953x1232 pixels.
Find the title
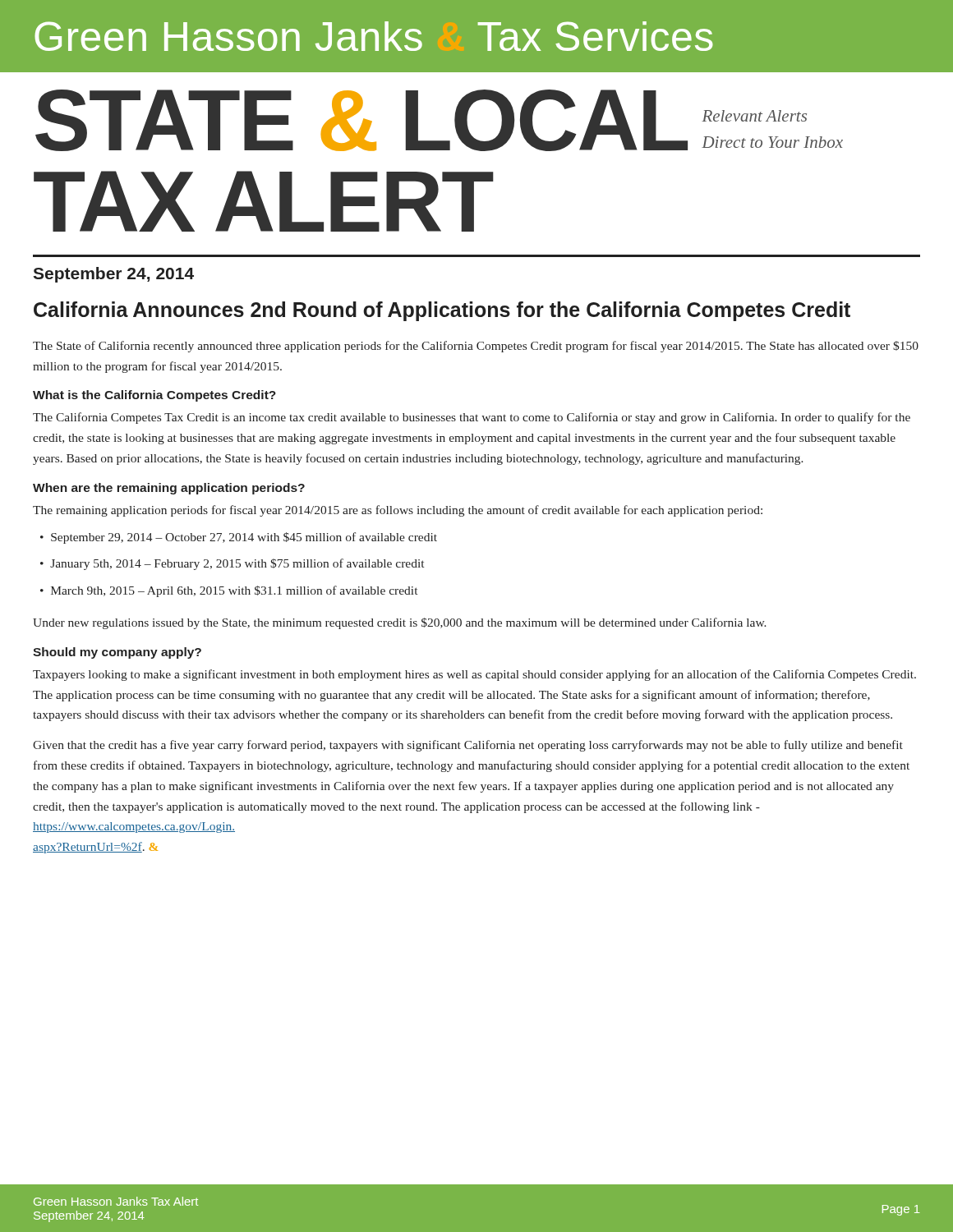click(438, 159)
